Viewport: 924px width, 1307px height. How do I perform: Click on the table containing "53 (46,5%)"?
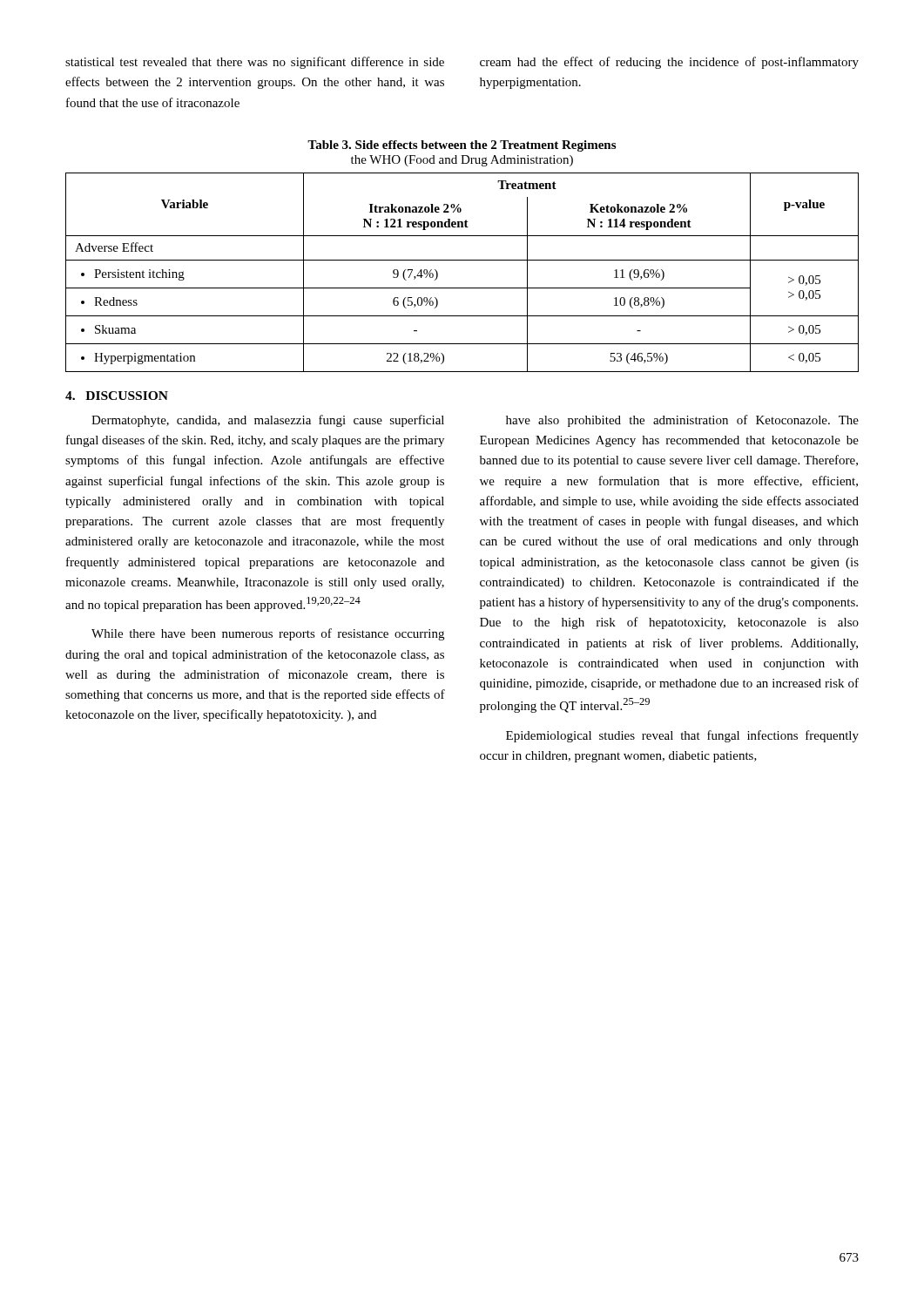point(462,272)
